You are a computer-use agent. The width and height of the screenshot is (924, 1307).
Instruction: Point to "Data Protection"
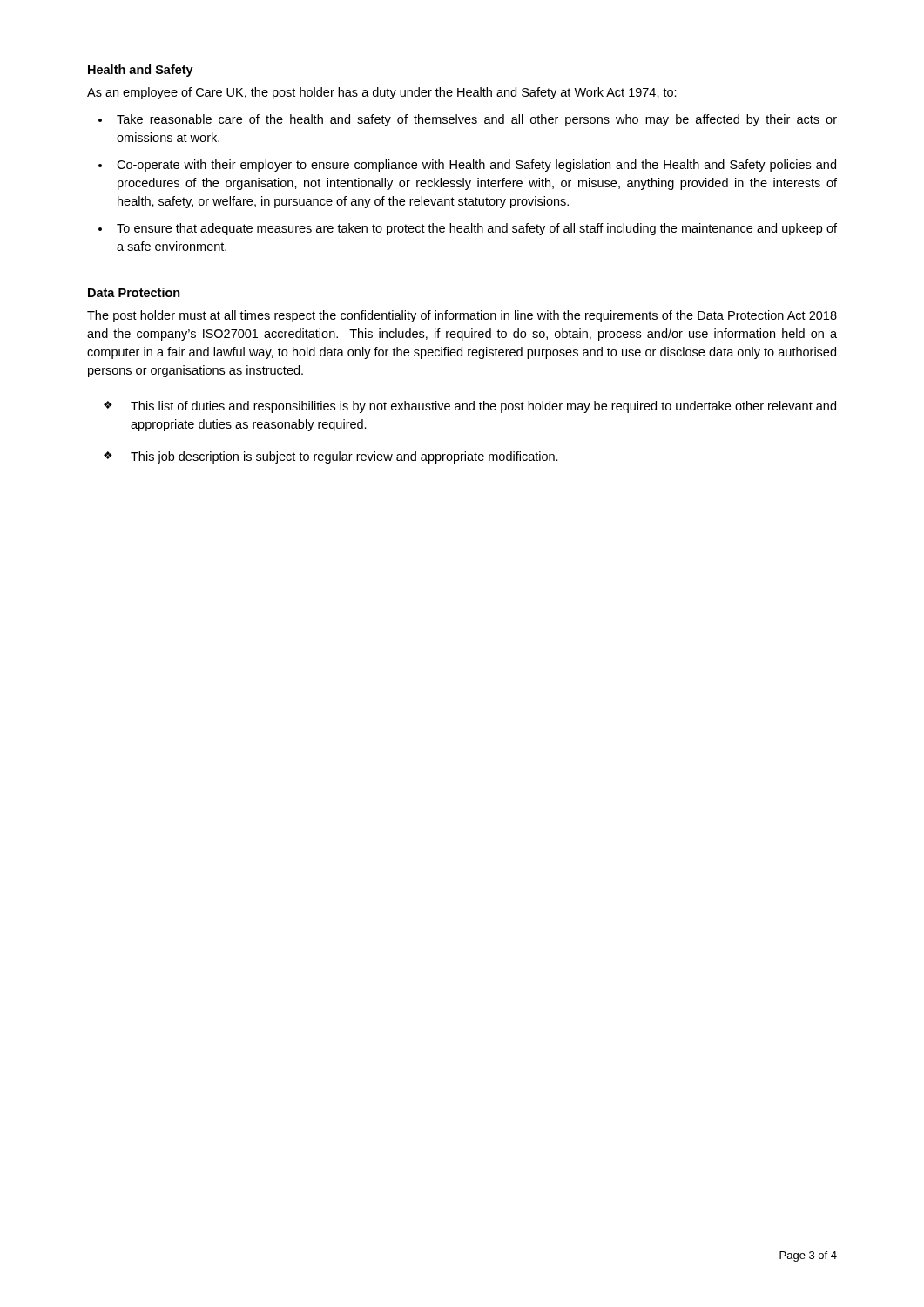pyautogui.click(x=134, y=293)
